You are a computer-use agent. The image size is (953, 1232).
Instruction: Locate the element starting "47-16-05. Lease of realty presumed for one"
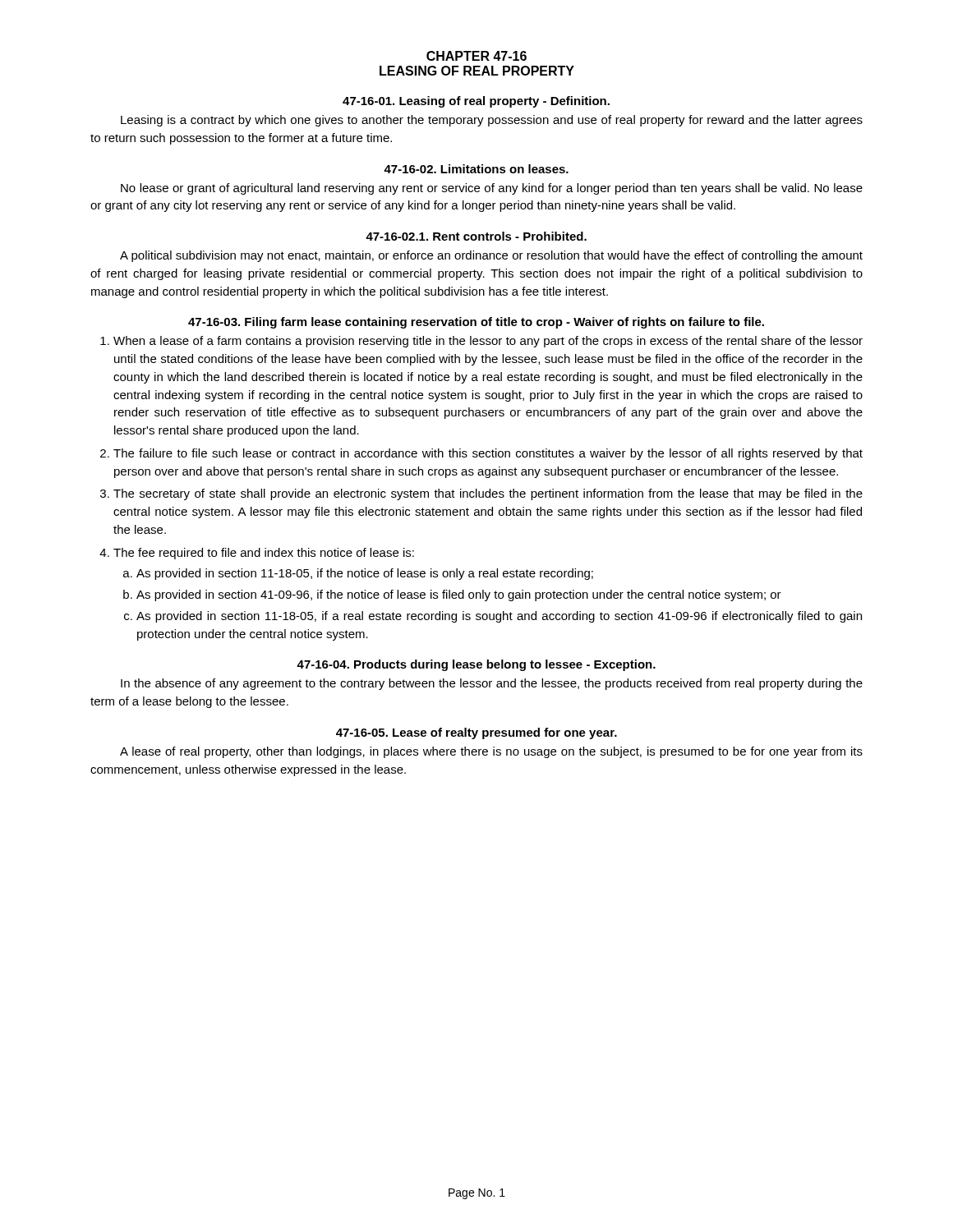point(476,732)
